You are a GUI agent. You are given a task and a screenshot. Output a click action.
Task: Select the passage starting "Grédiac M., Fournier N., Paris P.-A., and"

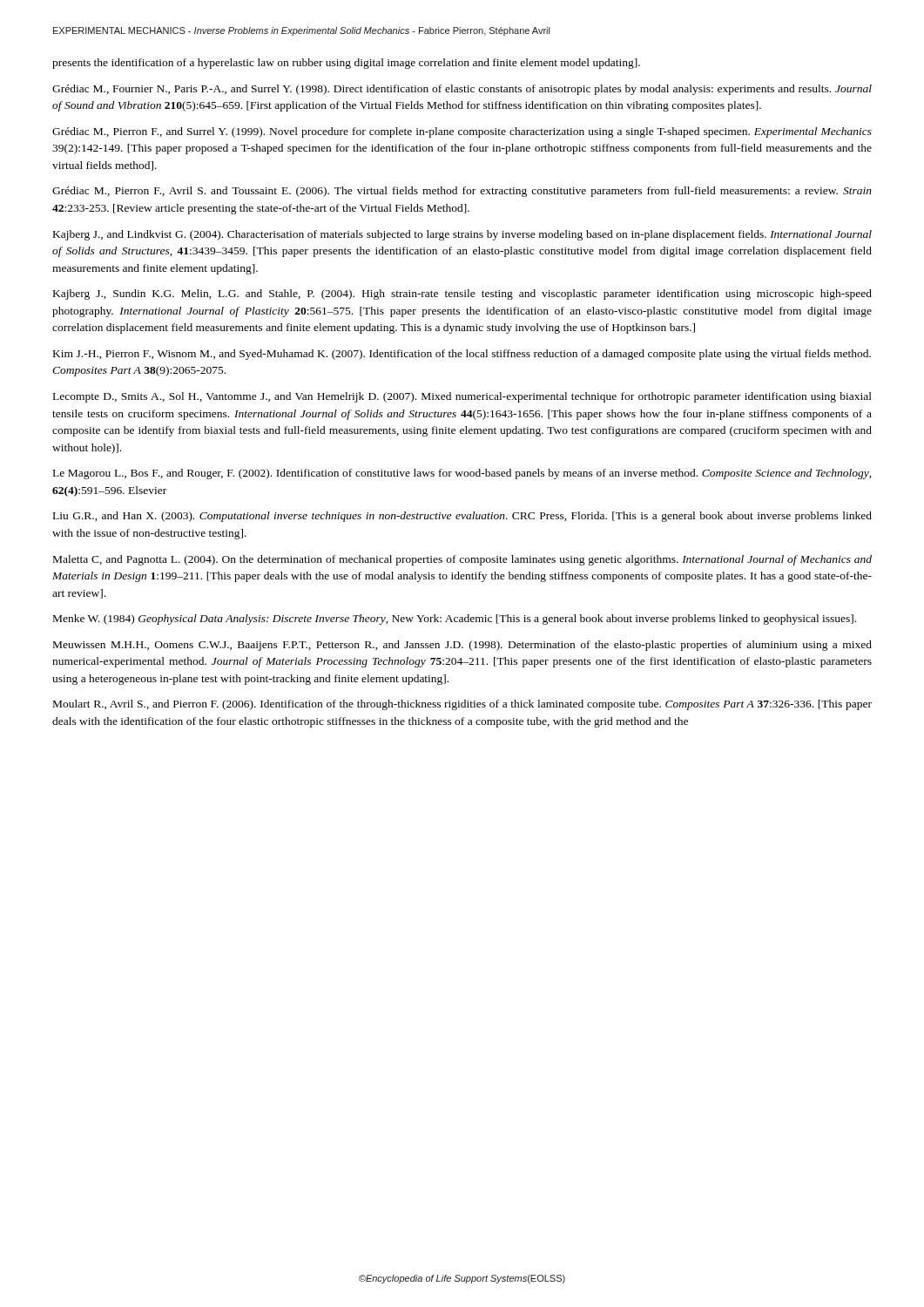[x=462, y=97]
